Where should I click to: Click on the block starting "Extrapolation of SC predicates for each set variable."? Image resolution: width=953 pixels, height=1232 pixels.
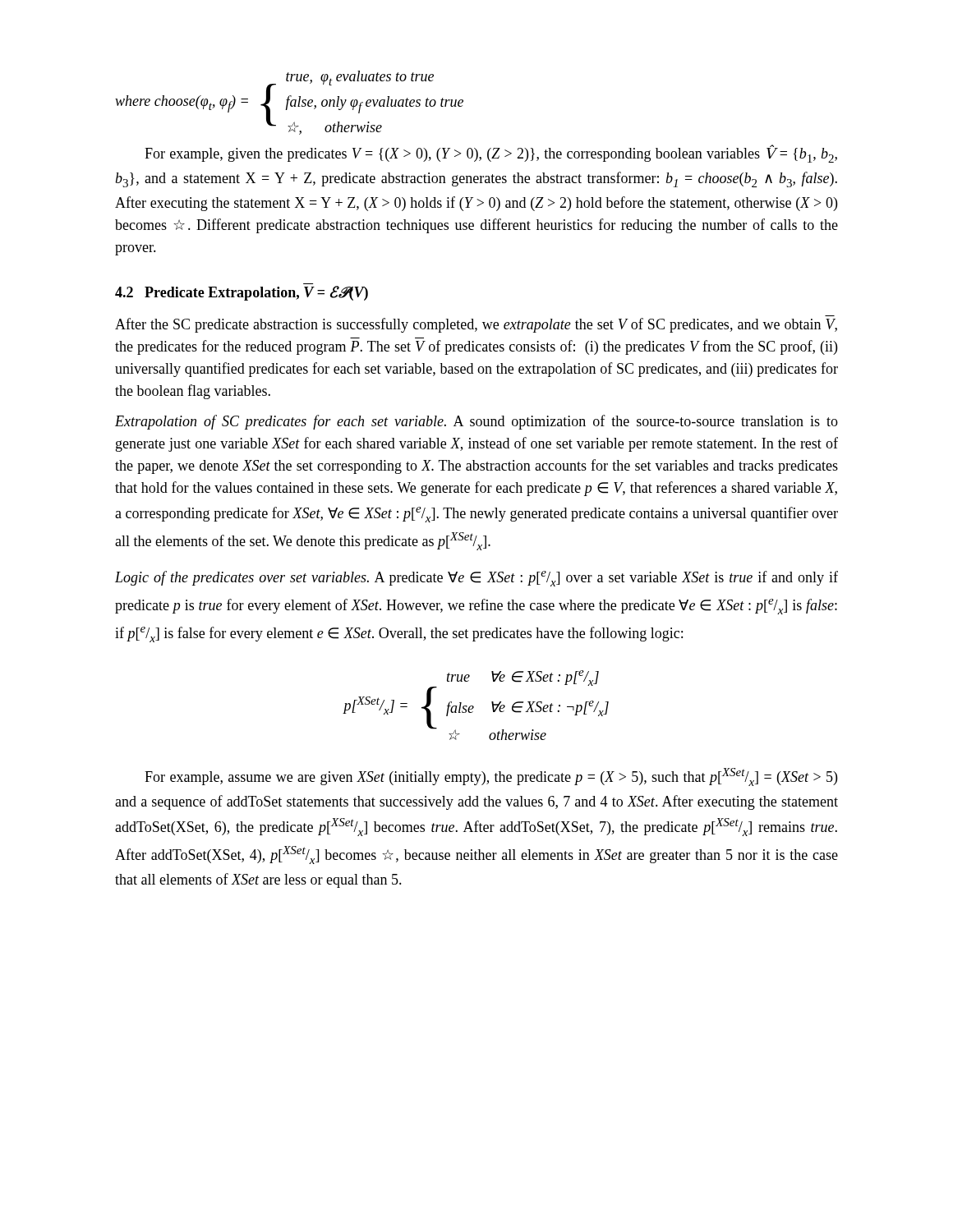[476, 483]
